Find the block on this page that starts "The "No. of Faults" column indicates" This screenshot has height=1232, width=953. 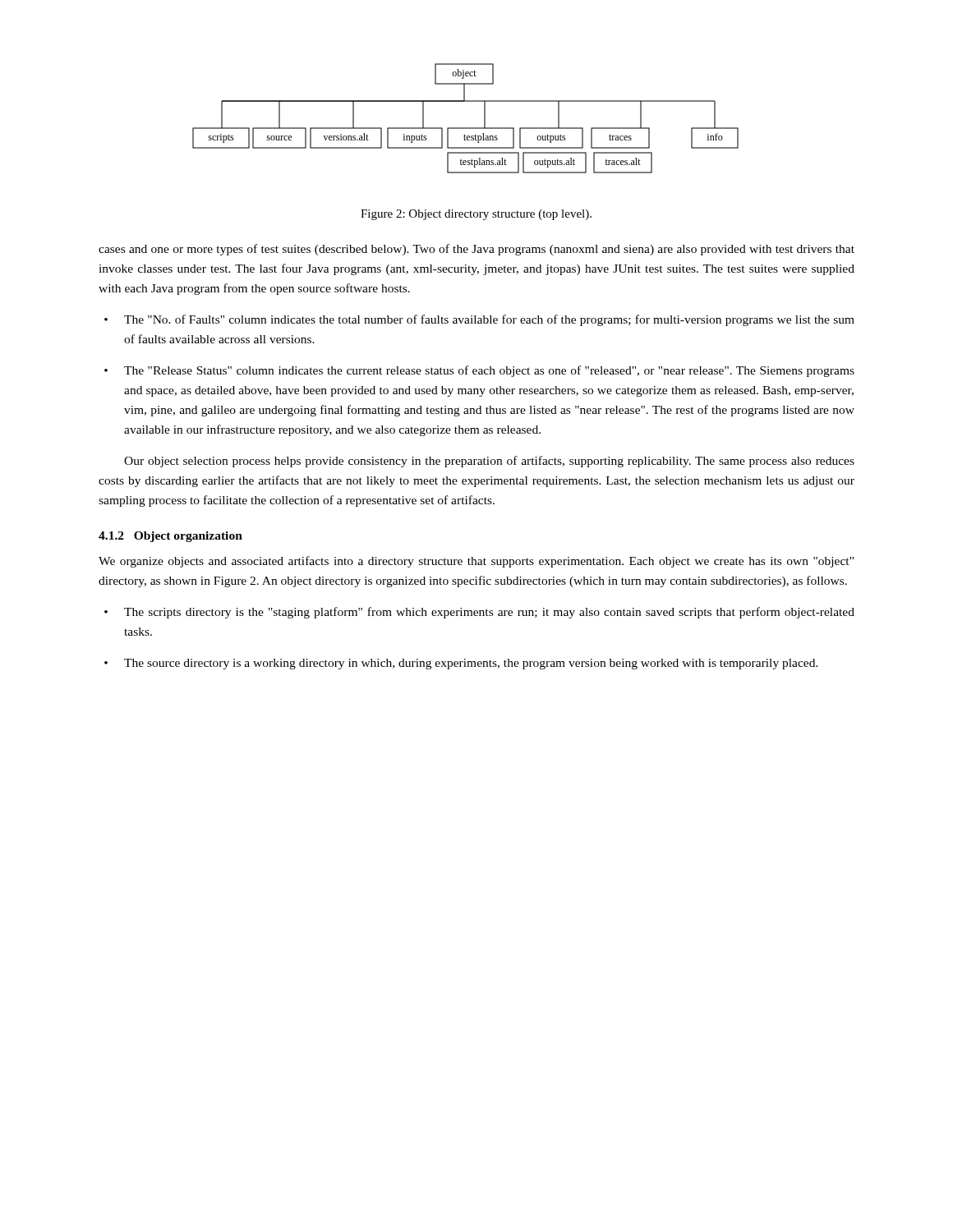coord(489,329)
